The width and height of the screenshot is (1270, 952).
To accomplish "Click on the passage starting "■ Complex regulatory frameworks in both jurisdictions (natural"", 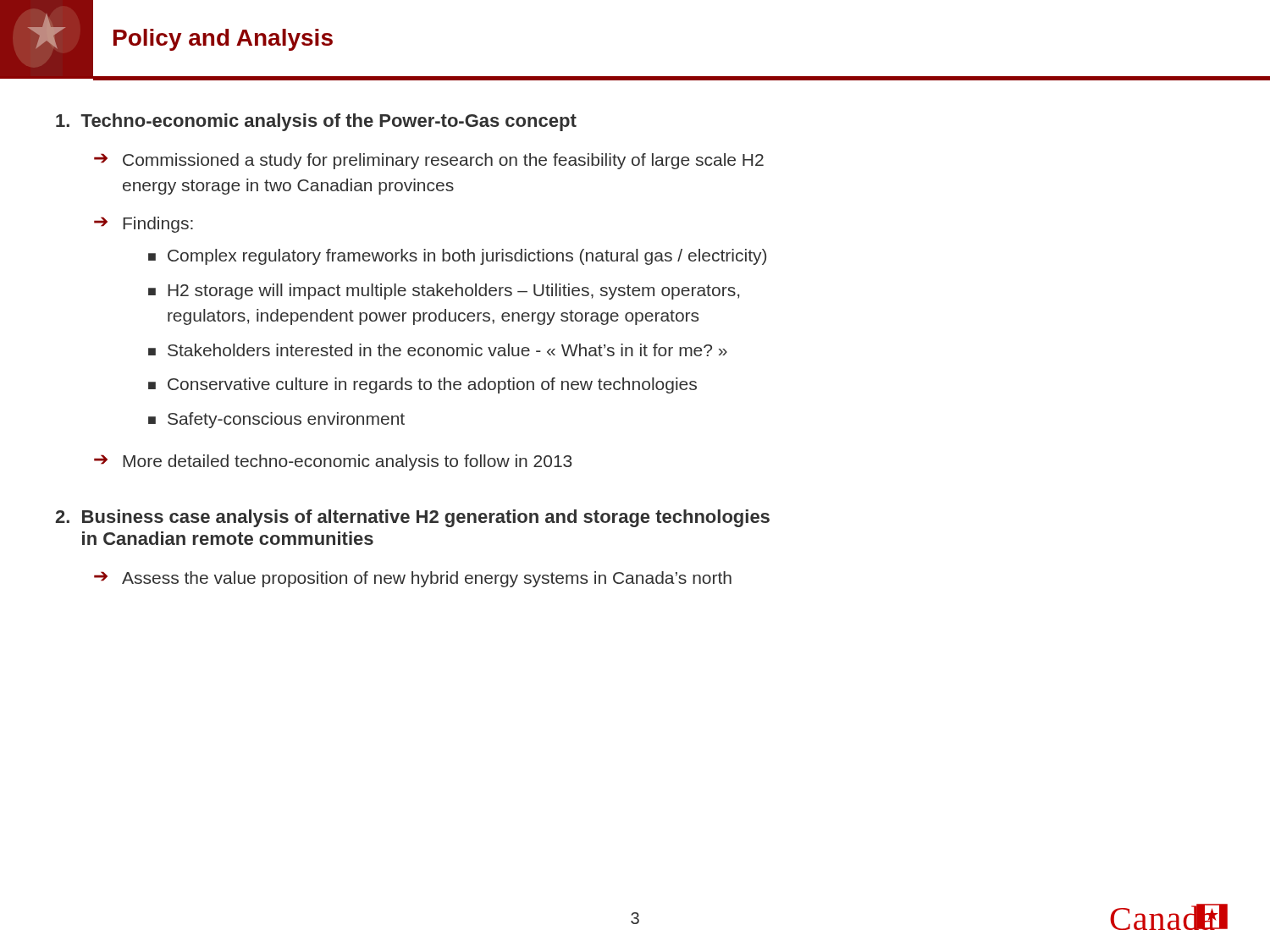I will [x=457, y=256].
